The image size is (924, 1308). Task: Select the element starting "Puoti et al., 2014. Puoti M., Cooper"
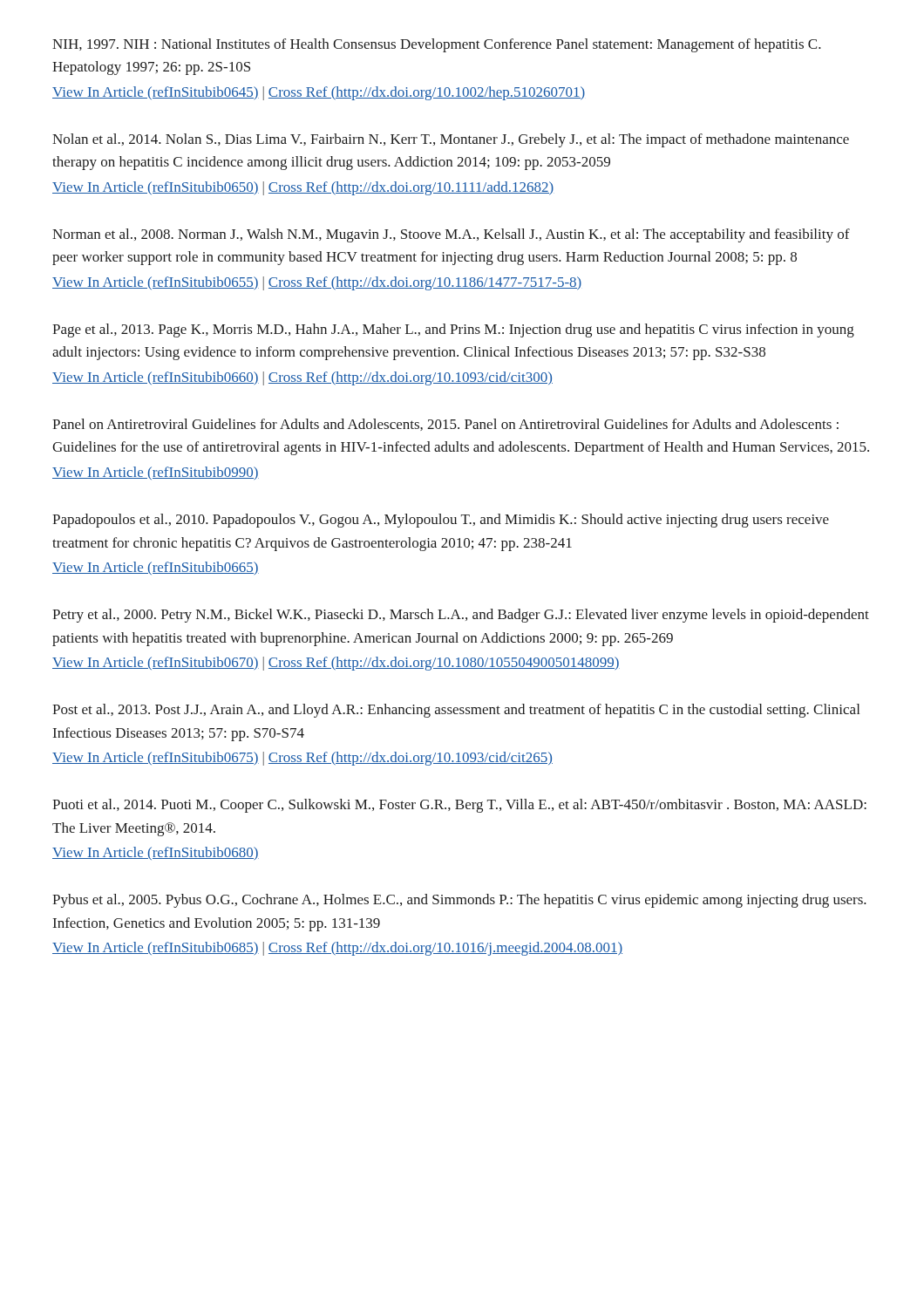point(459,806)
